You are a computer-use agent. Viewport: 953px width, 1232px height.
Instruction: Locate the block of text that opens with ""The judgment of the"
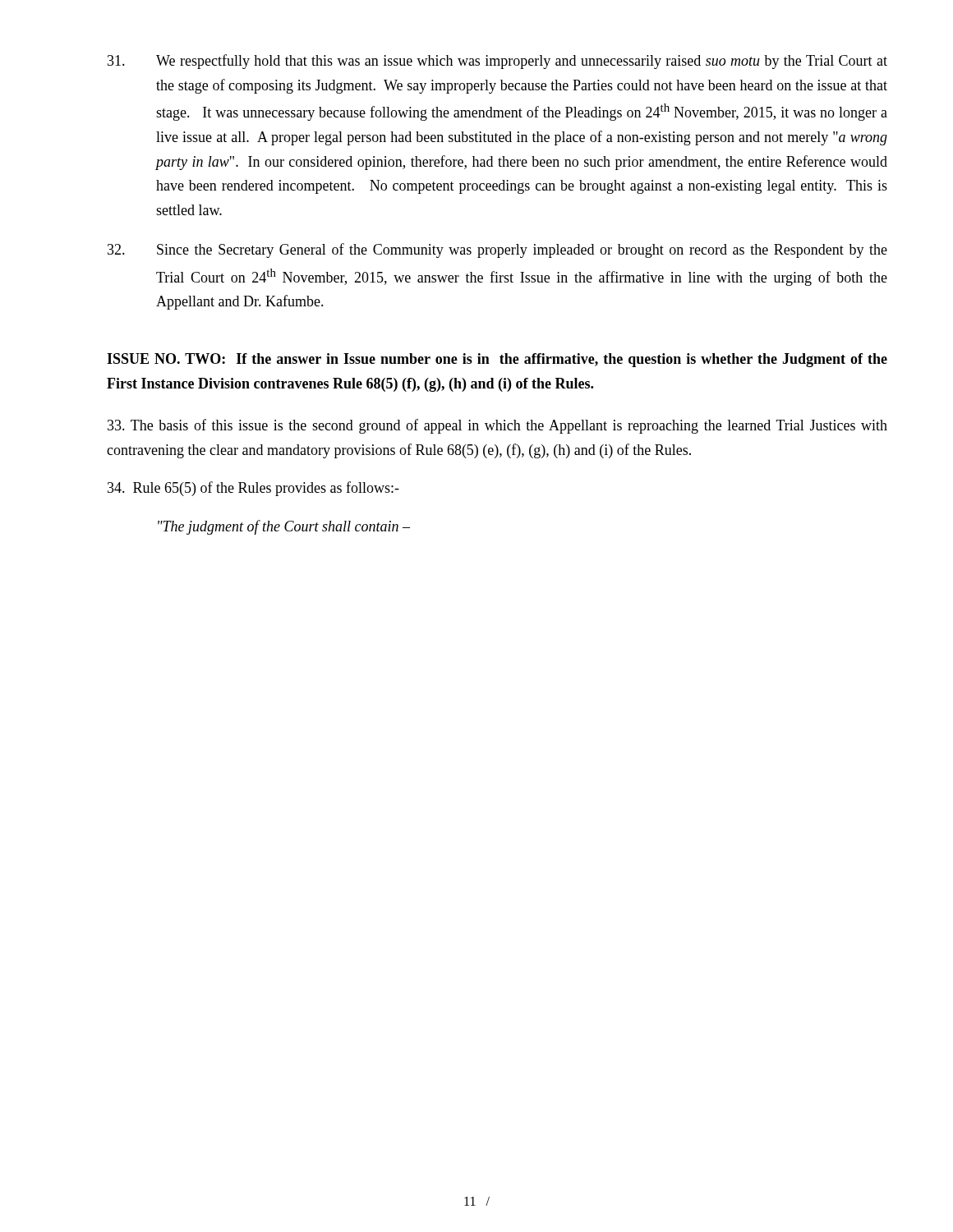283,527
